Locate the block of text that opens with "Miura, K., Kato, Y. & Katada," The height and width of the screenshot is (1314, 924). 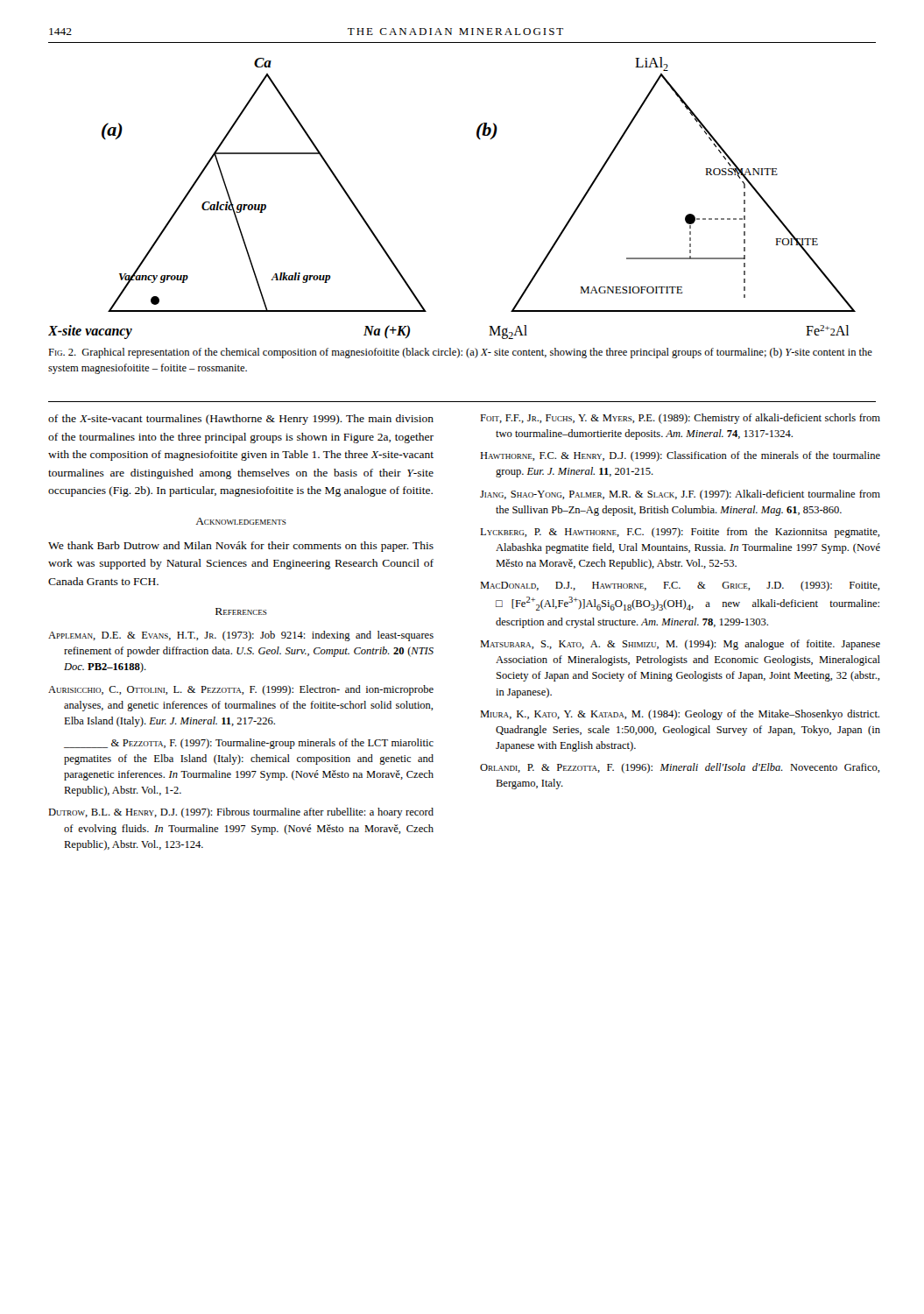coord(680,729)
